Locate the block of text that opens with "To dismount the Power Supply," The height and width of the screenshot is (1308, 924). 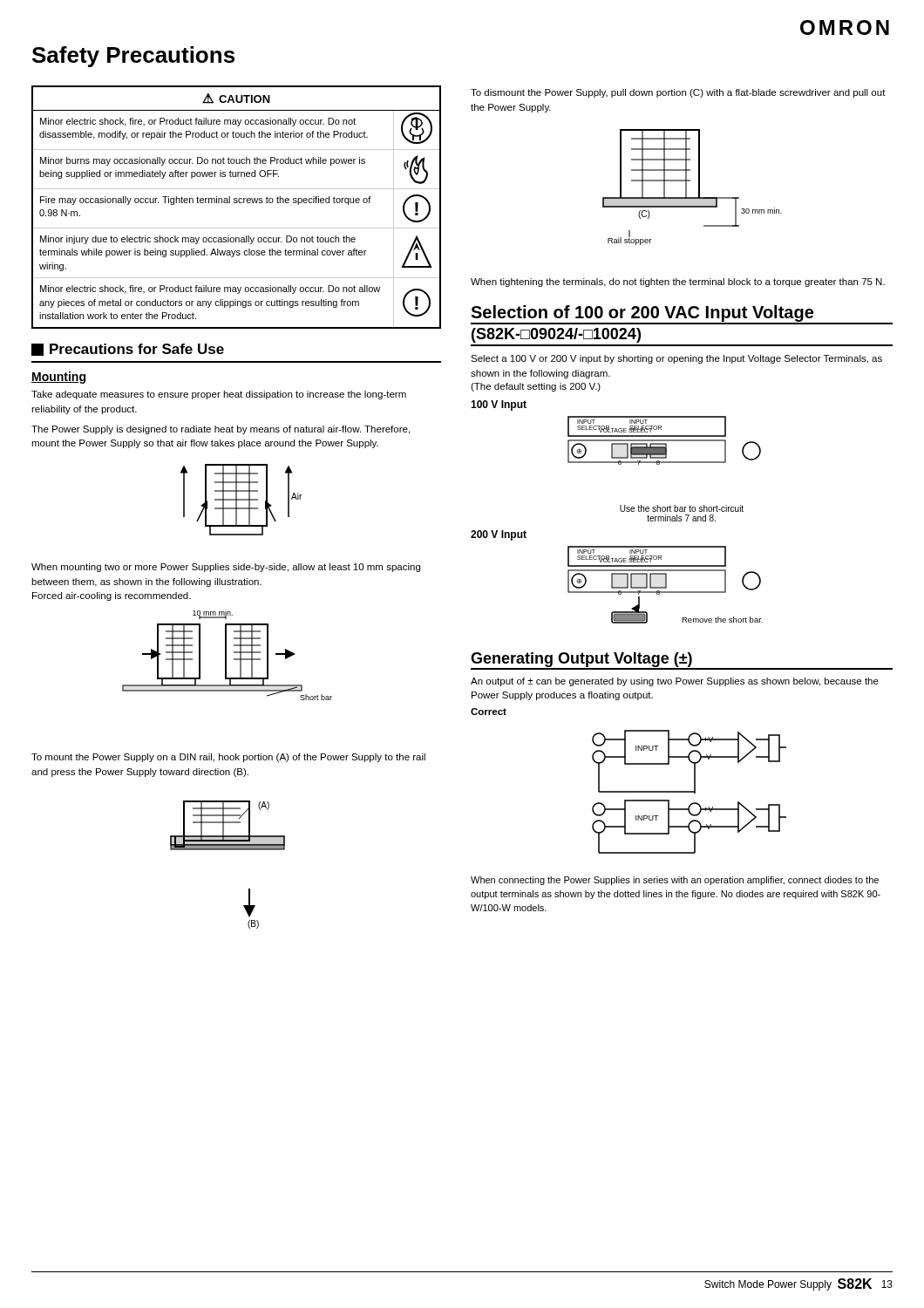pos(678,100)
